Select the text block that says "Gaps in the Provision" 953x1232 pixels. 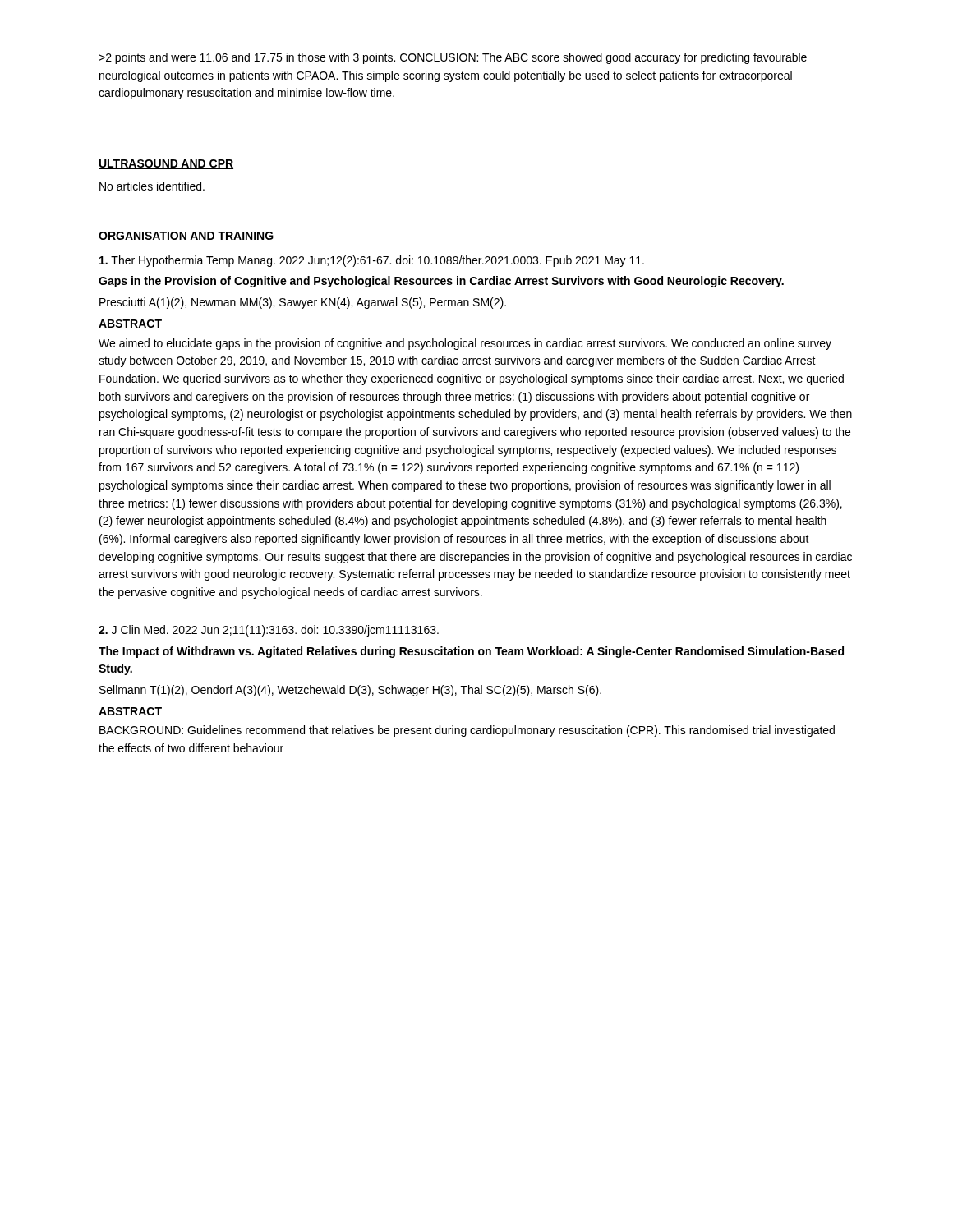pos(441,281)
